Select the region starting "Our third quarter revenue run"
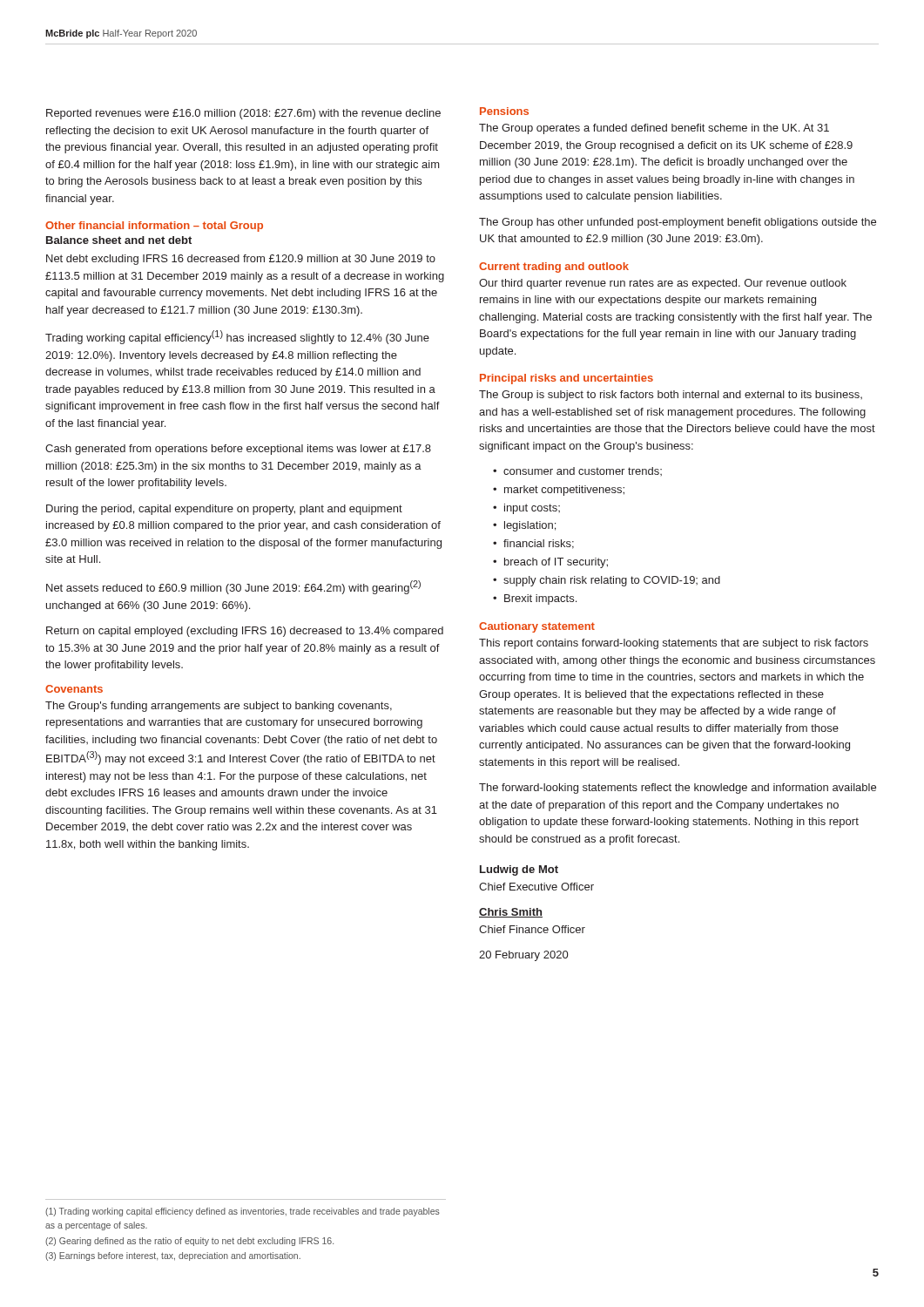924x1307 pixels. click(x=679, y=317)
